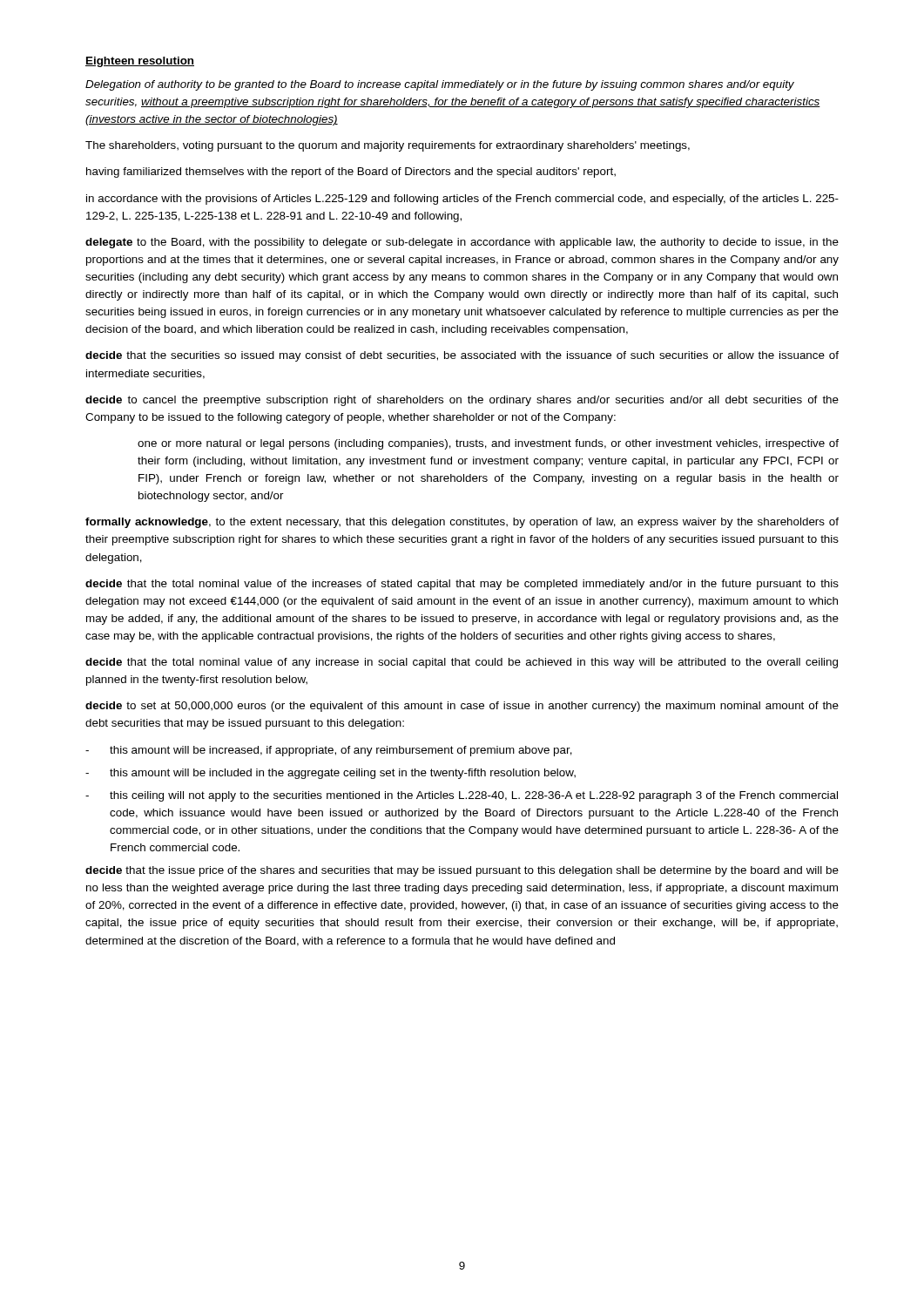Screen dimensions: 1307x924
Task: Locate the text block that says "decide that the securities so issued"
Action: pos(462,364)
